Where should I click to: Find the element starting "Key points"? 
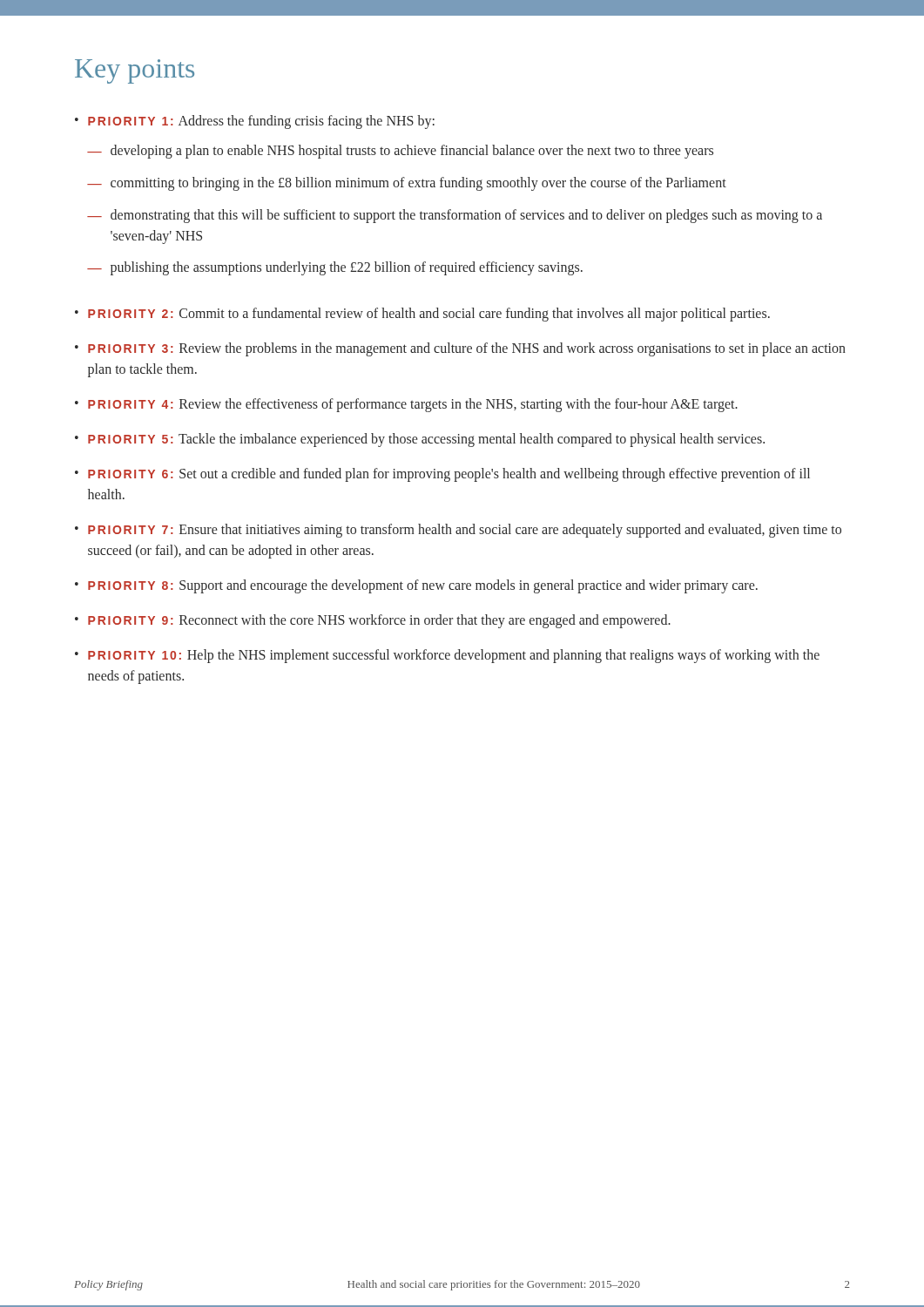point(135,71)
